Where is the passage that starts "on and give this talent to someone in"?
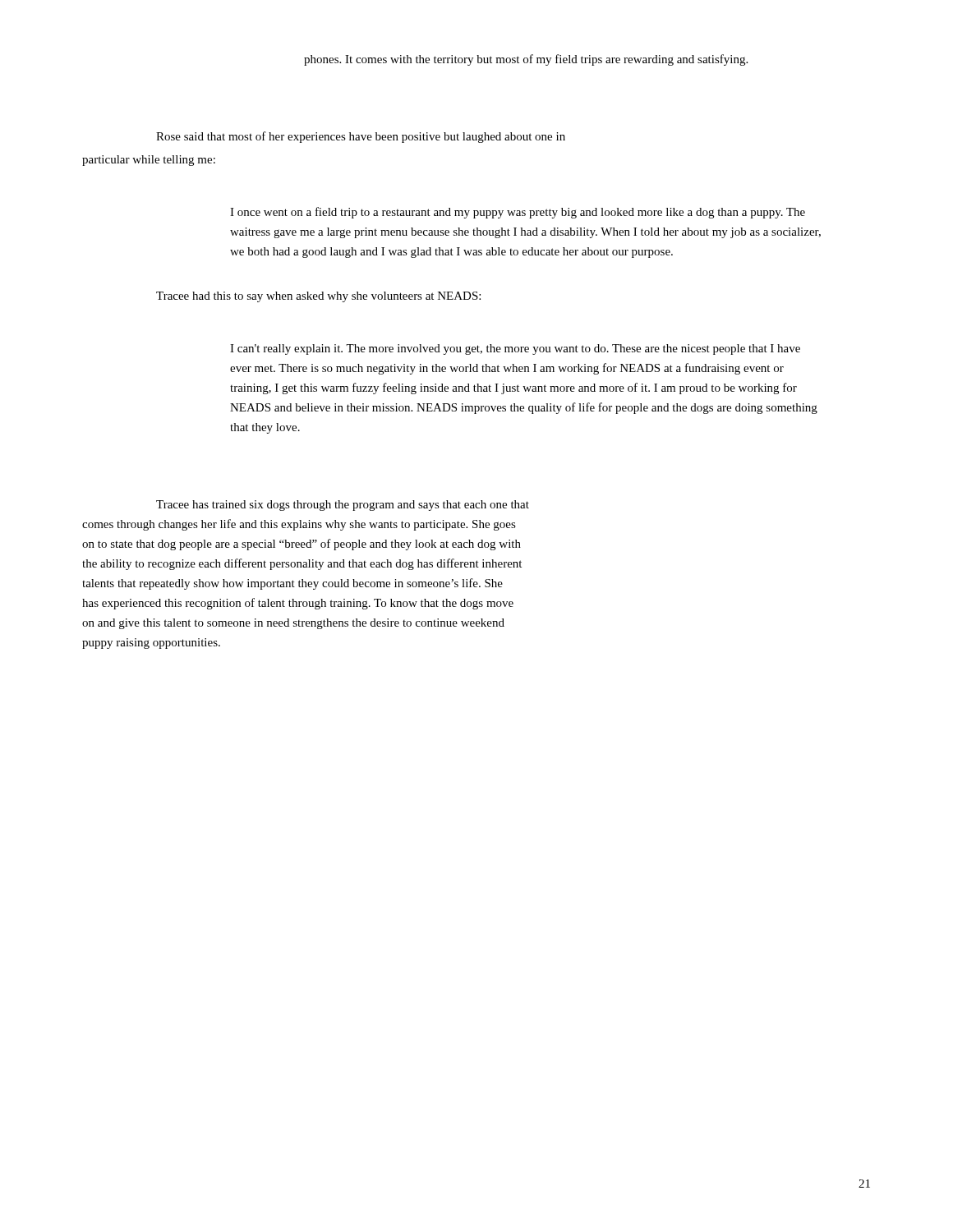 (x=476, y=623)
